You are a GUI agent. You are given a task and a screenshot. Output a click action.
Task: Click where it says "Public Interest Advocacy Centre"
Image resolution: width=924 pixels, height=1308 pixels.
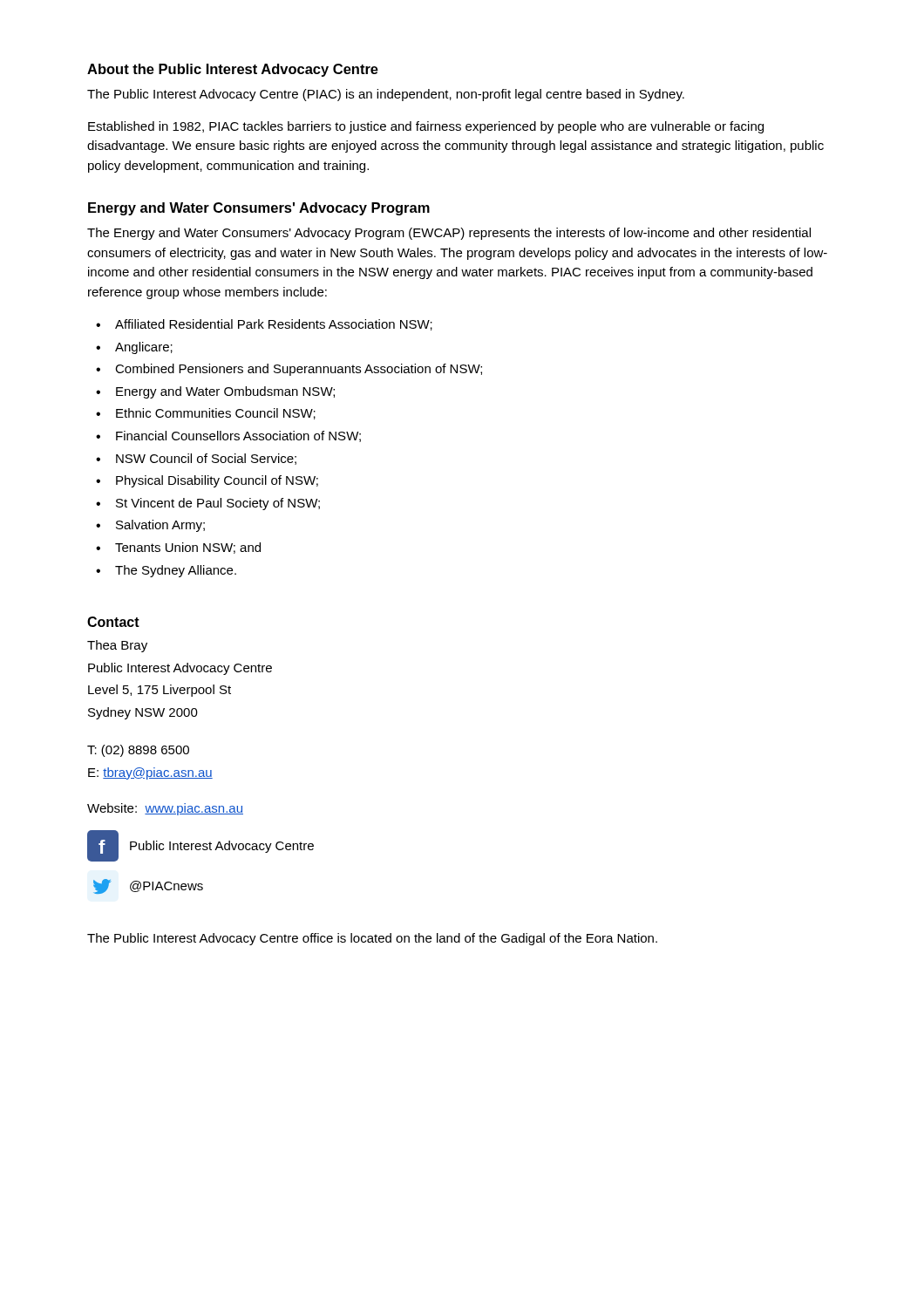click(x=222, y=846)
